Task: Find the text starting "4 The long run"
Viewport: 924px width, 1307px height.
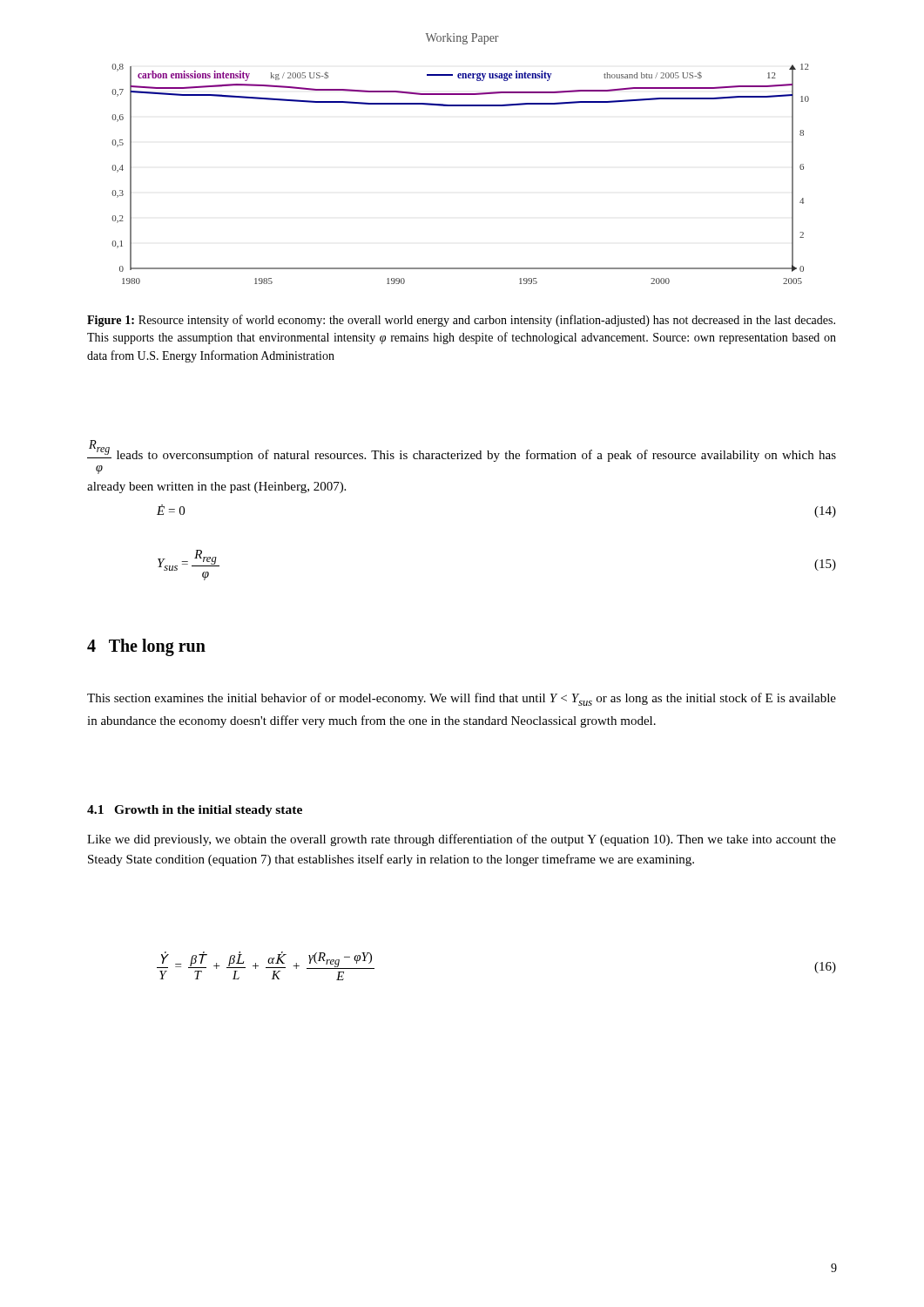Action: coord(146,646)
